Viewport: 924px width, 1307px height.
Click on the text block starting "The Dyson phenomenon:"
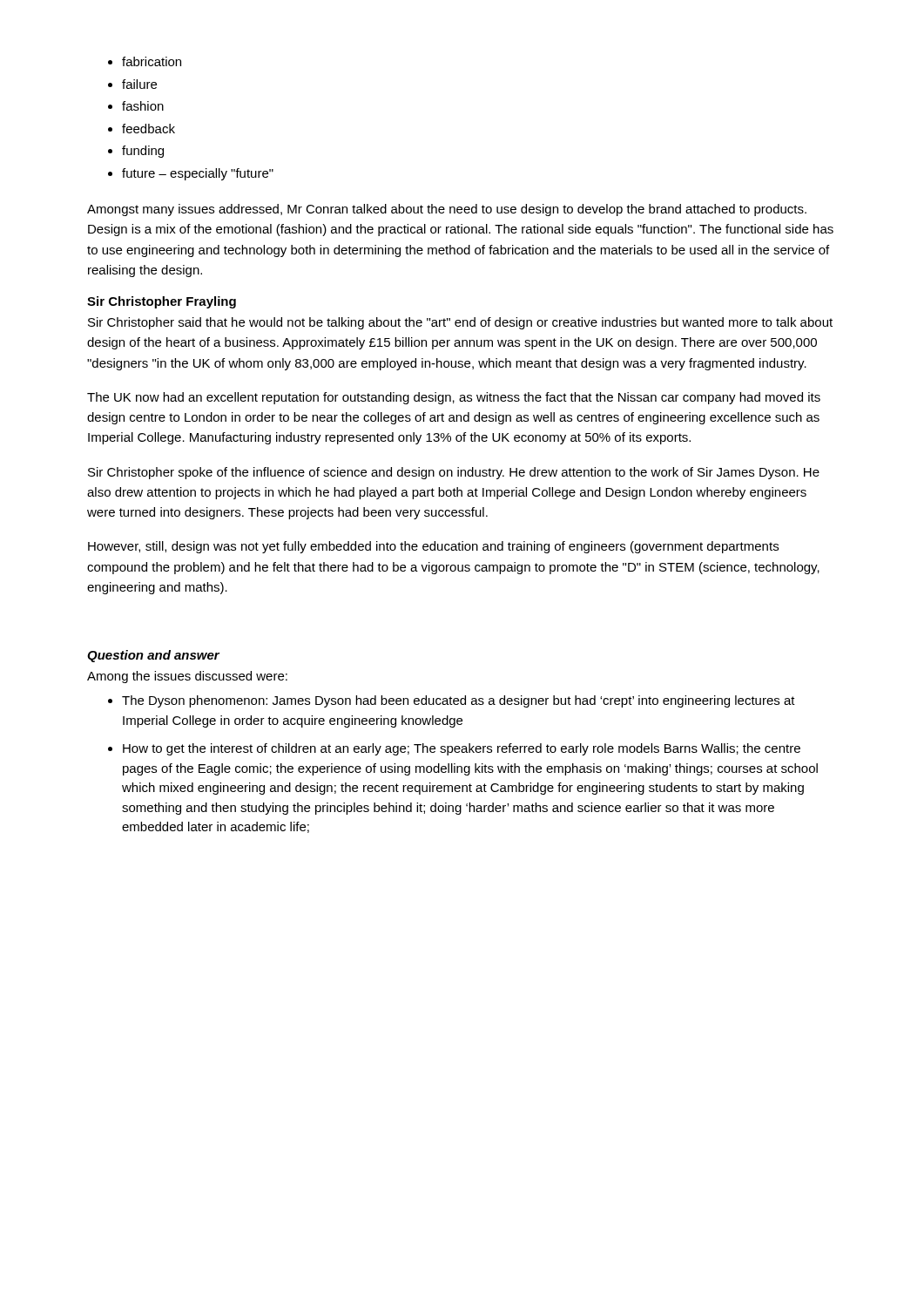tap(479, 711)
